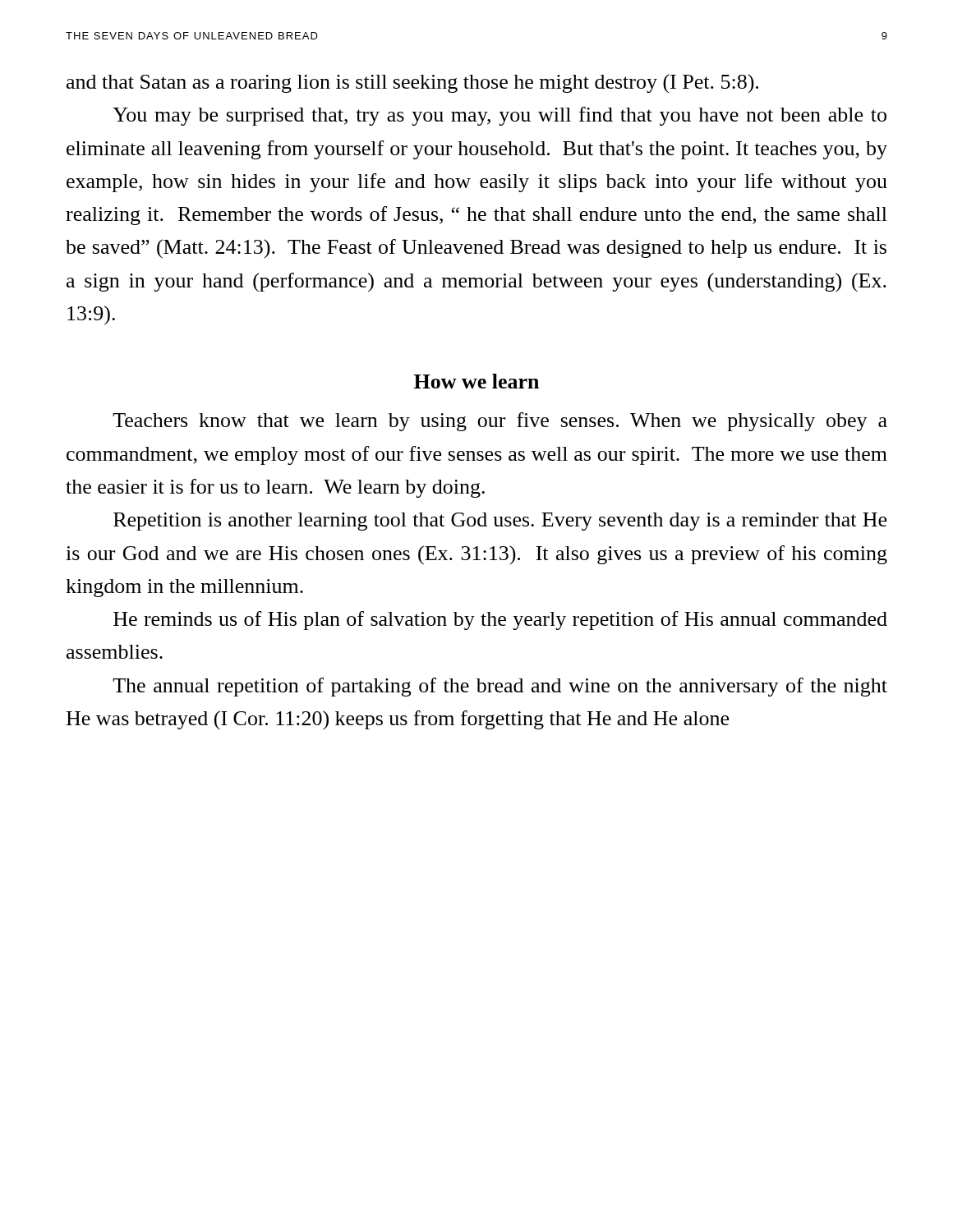Where is the passage that starts "He reminds us of"?
Screen dimensions: 1232x953
click(476, 636)
